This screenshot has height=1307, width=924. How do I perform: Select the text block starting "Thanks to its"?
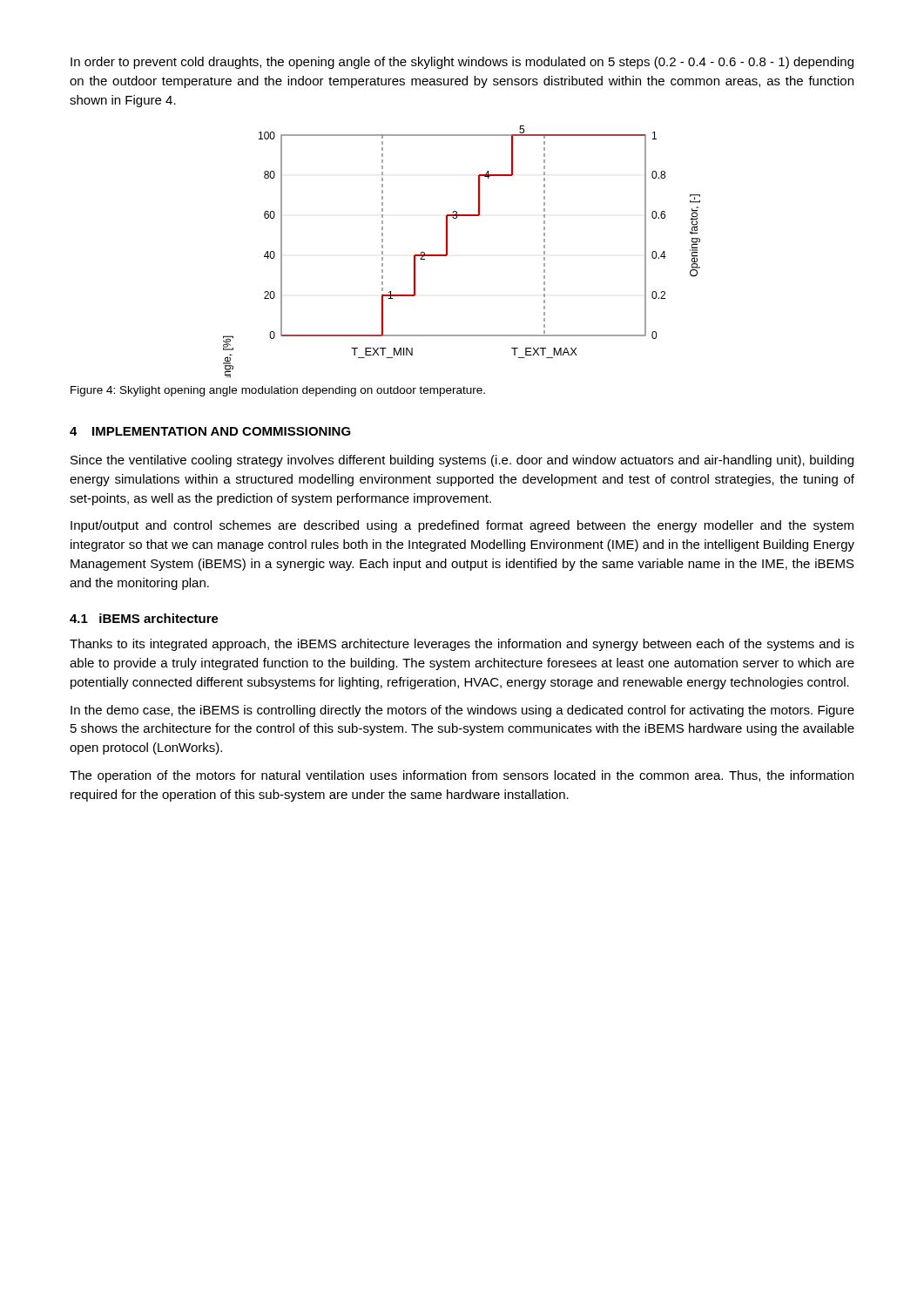pos(462,663)
